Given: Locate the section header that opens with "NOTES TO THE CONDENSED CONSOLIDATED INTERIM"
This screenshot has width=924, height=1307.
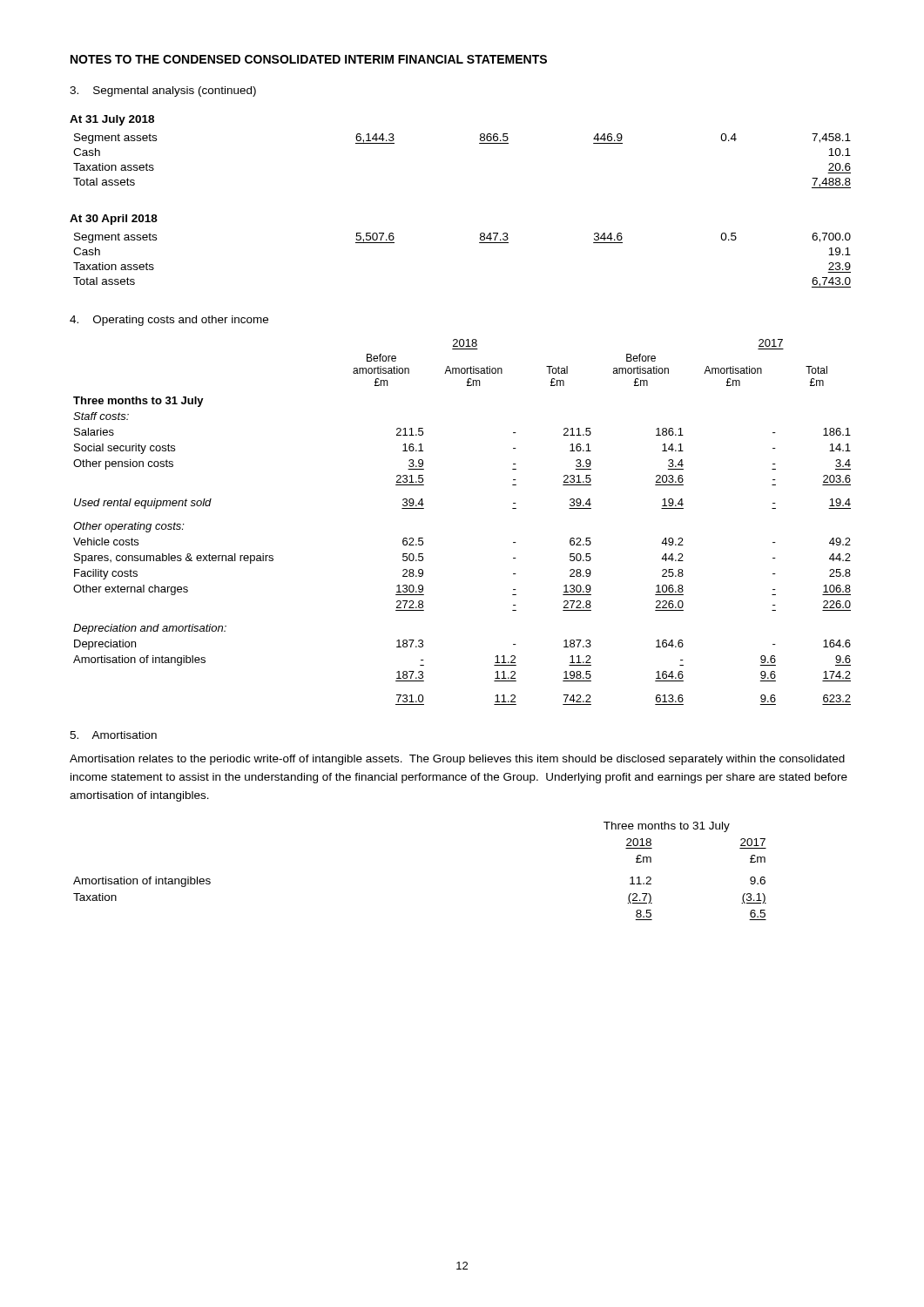Looking at the screenshot, I should 309,59.
